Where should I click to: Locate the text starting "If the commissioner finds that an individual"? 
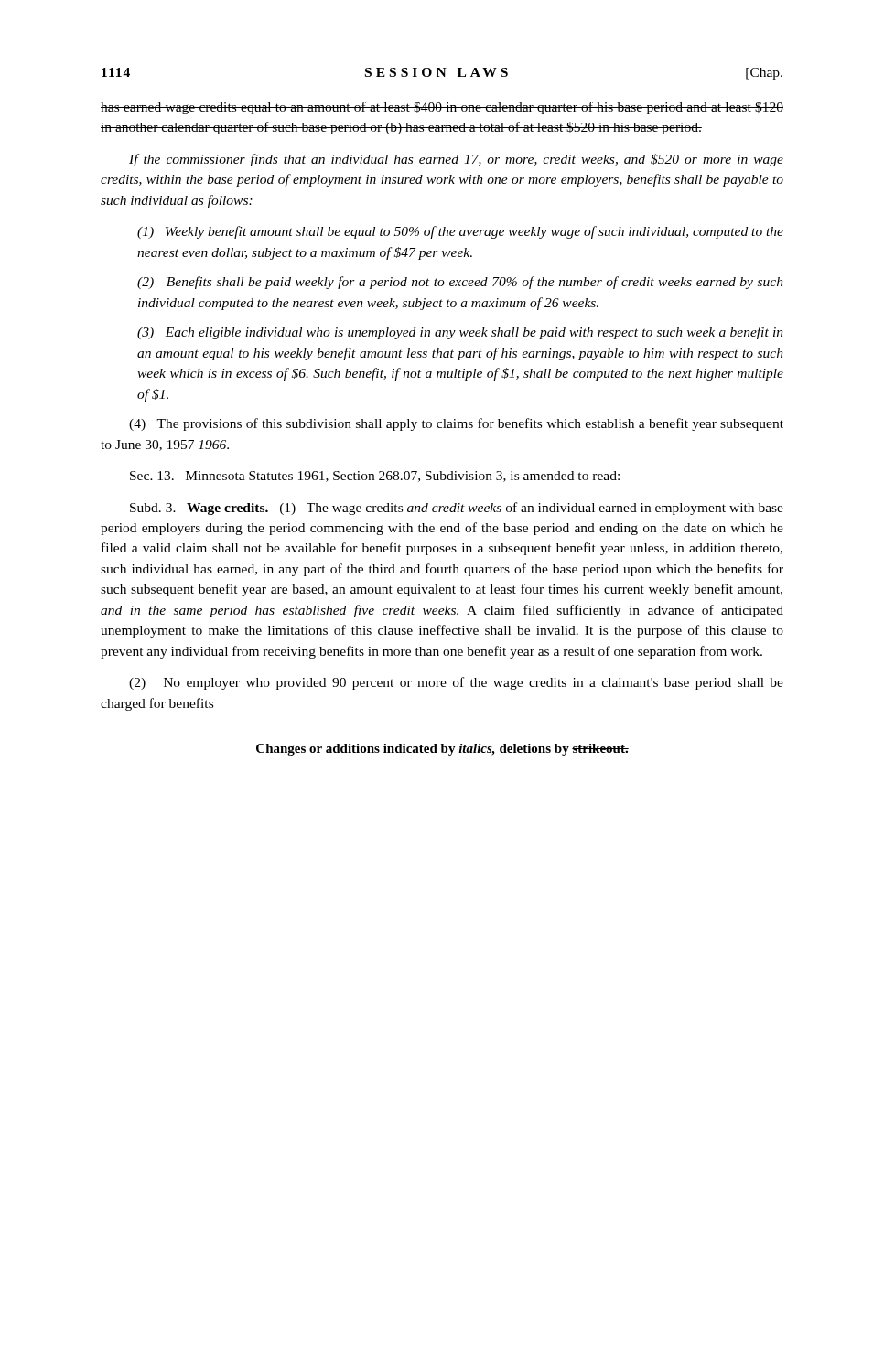point(442,179)
